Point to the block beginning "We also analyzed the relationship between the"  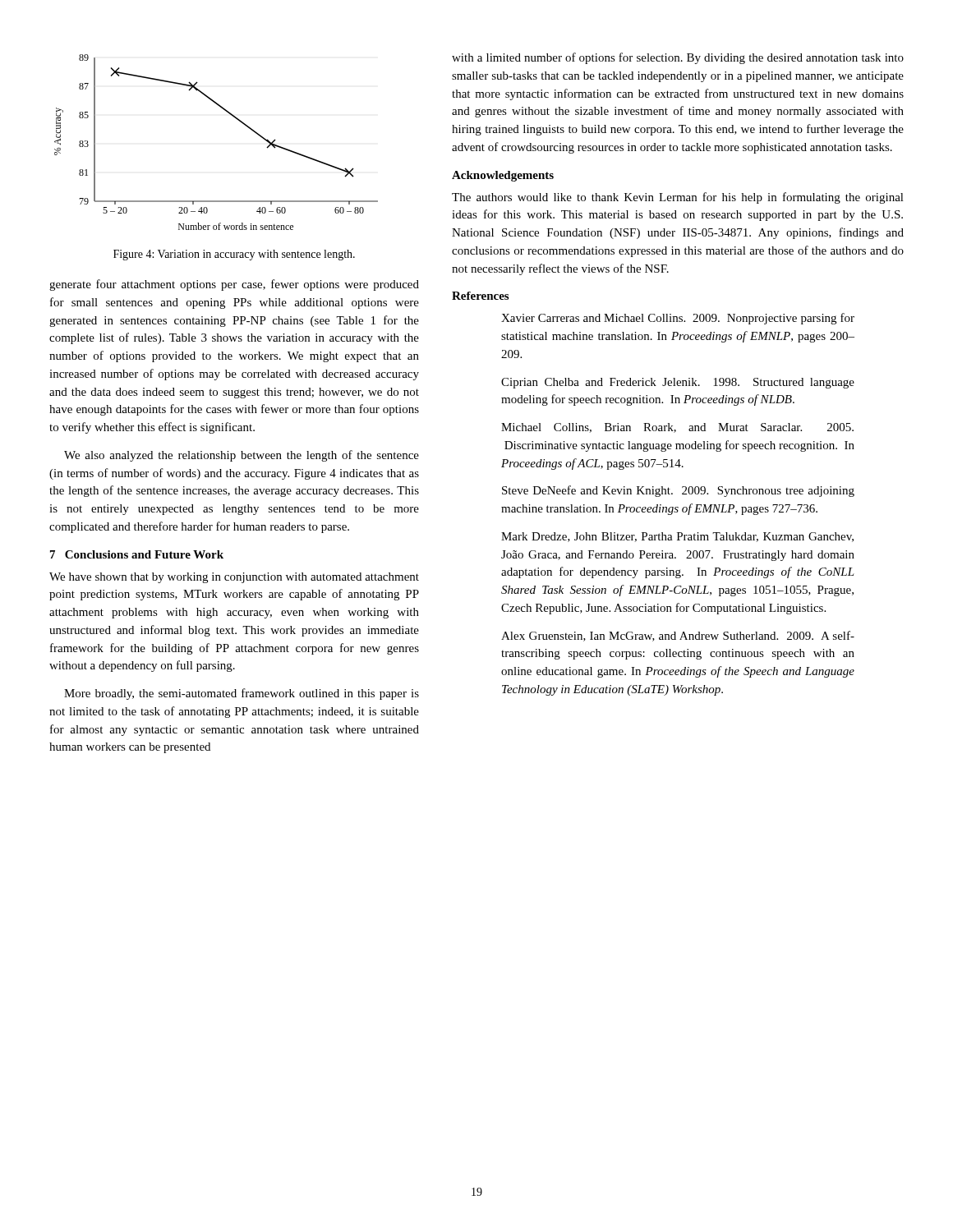click(234, 491)
